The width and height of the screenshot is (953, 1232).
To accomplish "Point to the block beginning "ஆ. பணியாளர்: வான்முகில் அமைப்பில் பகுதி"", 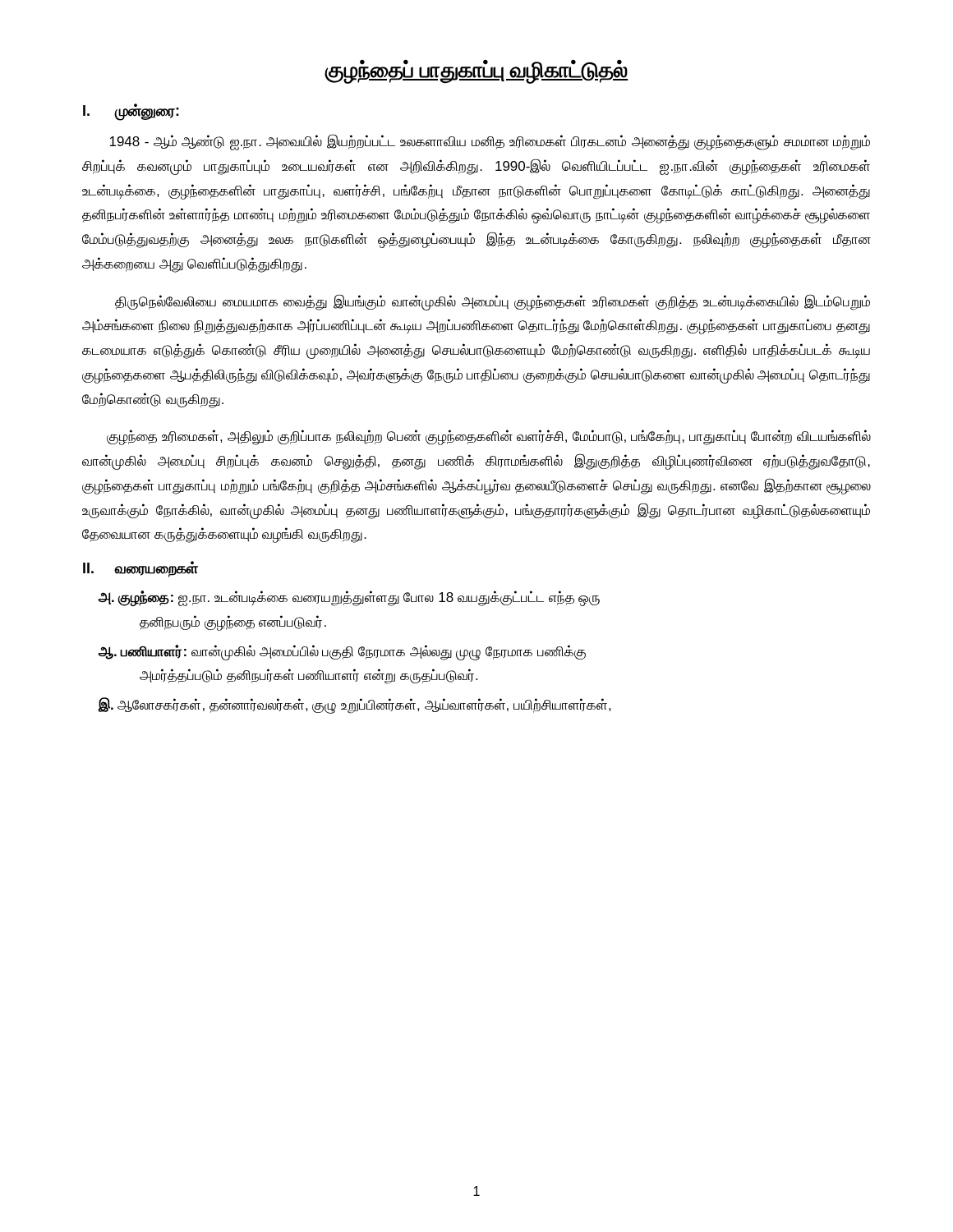I will 485,666.
